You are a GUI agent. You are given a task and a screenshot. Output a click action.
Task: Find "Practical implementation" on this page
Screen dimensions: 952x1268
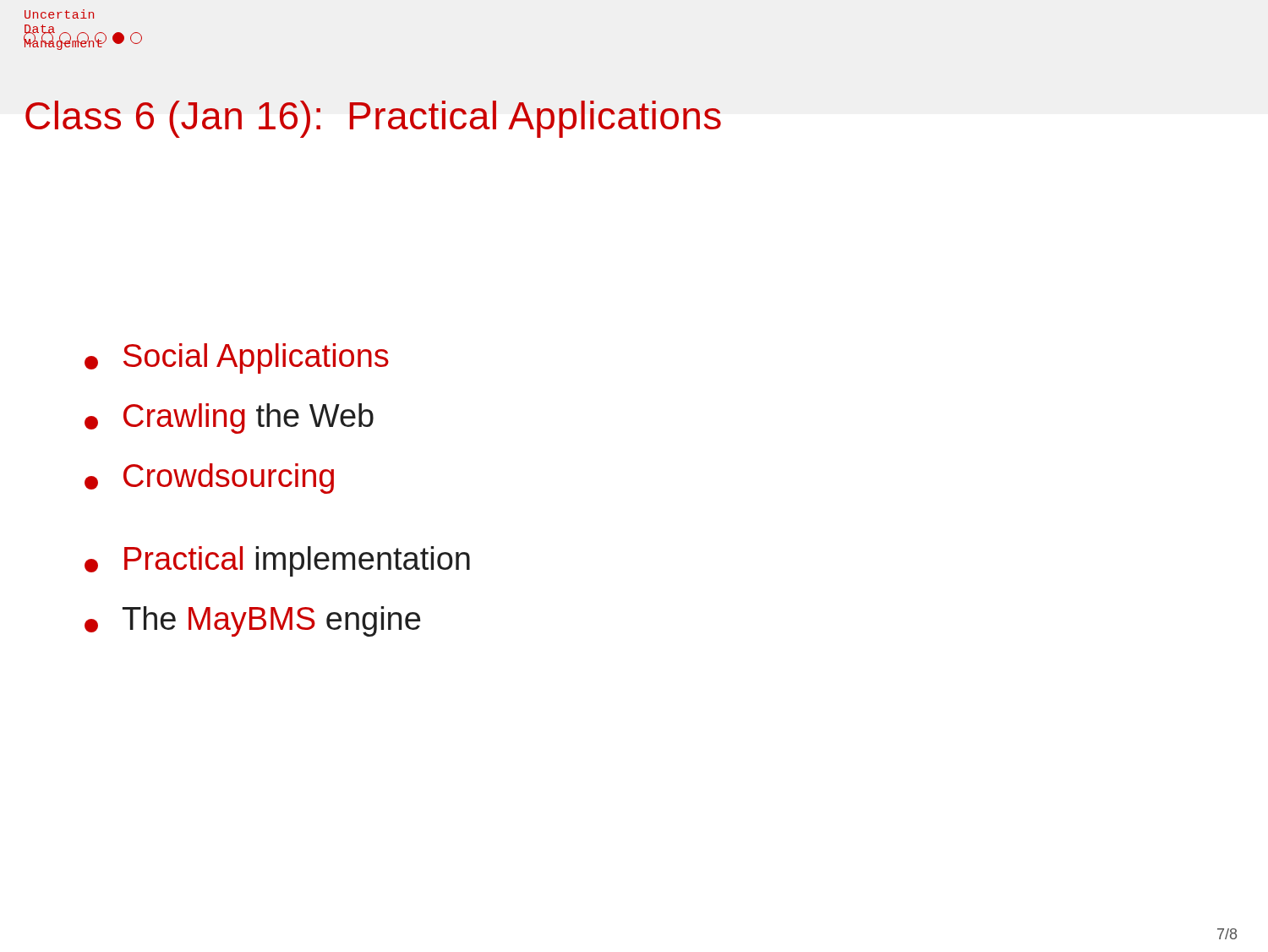[278, 559]
